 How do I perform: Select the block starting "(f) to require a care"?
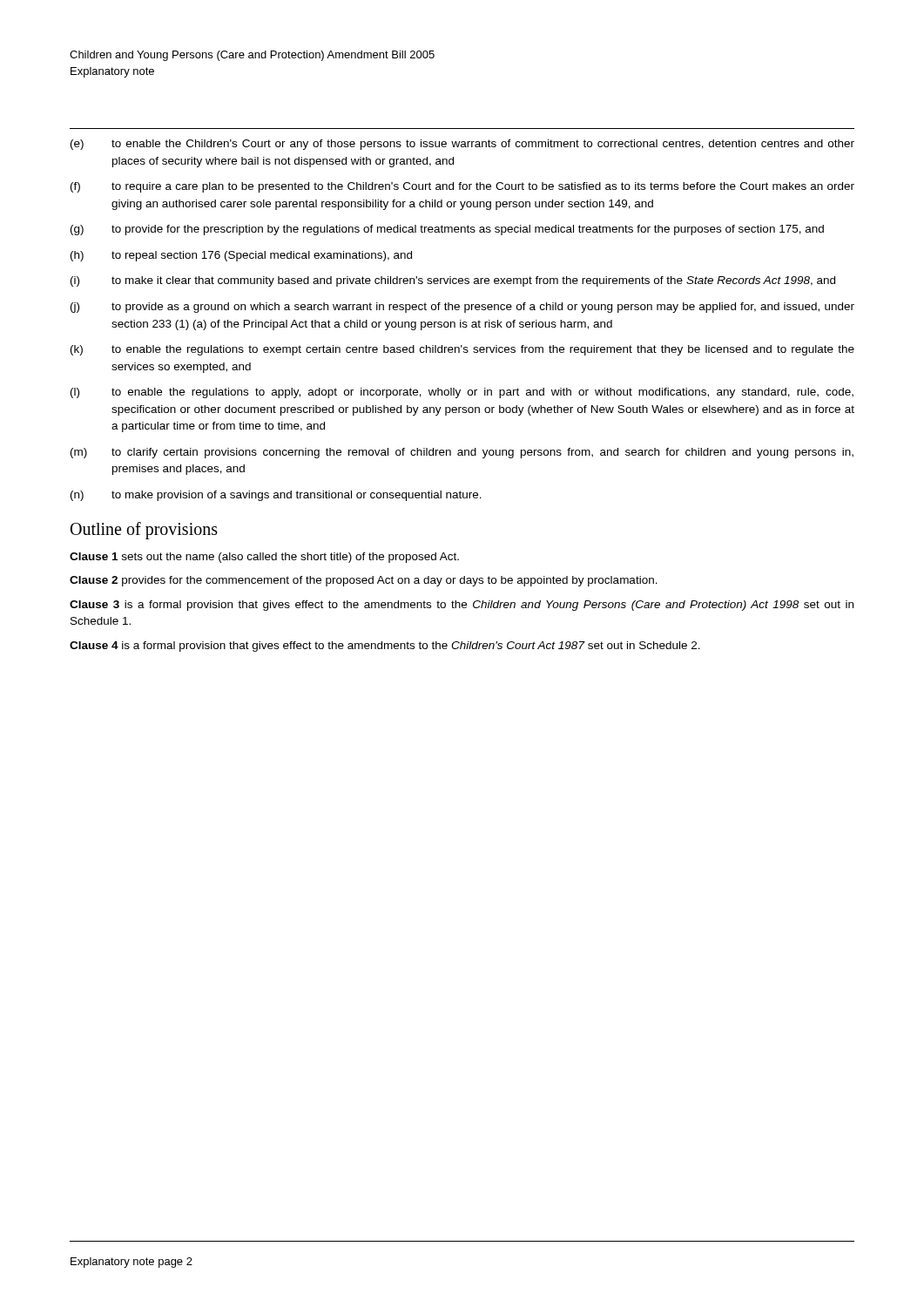pyautogui.click(x=462, y=195)
